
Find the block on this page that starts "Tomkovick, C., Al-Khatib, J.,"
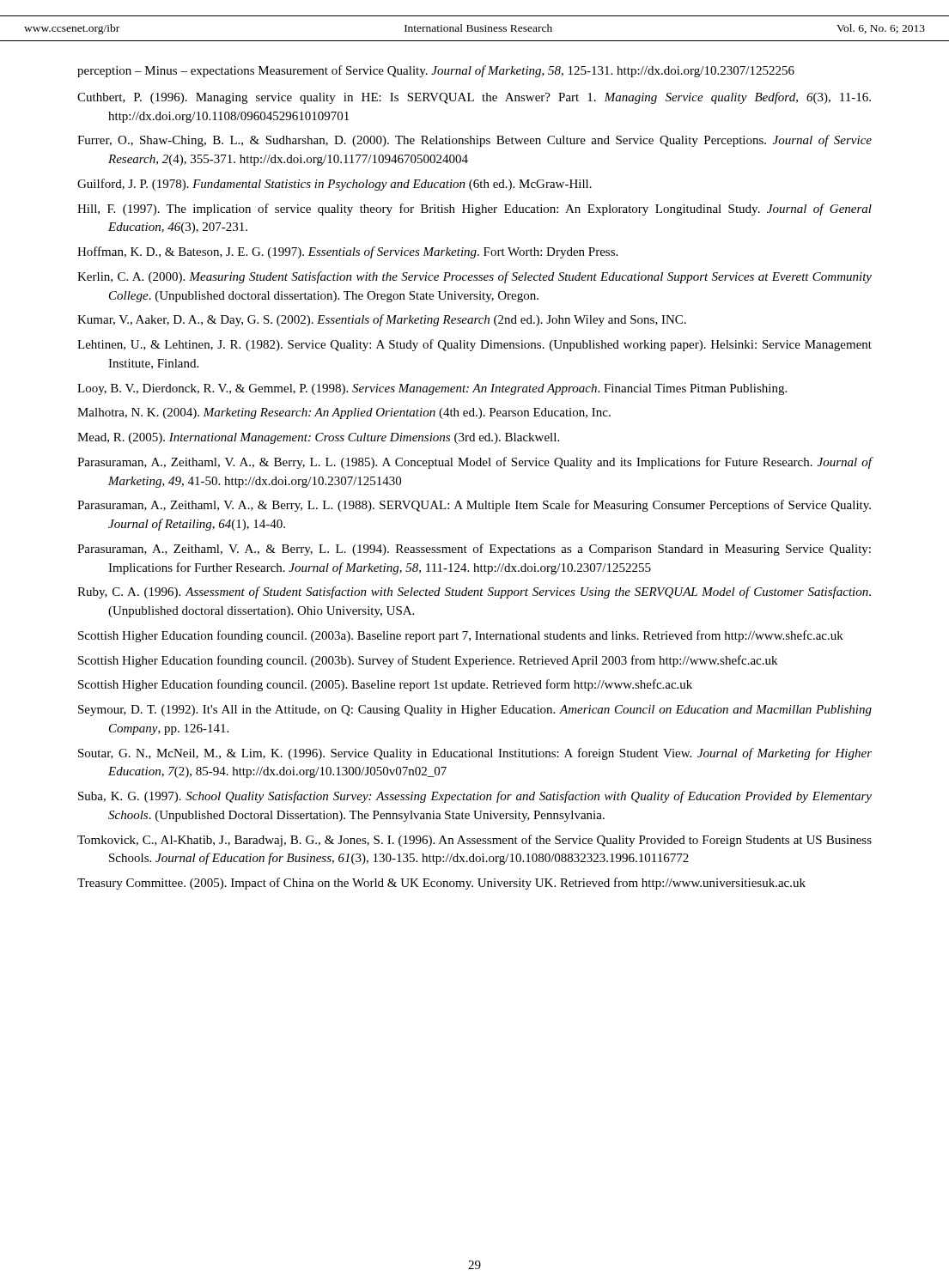(474, 849)
